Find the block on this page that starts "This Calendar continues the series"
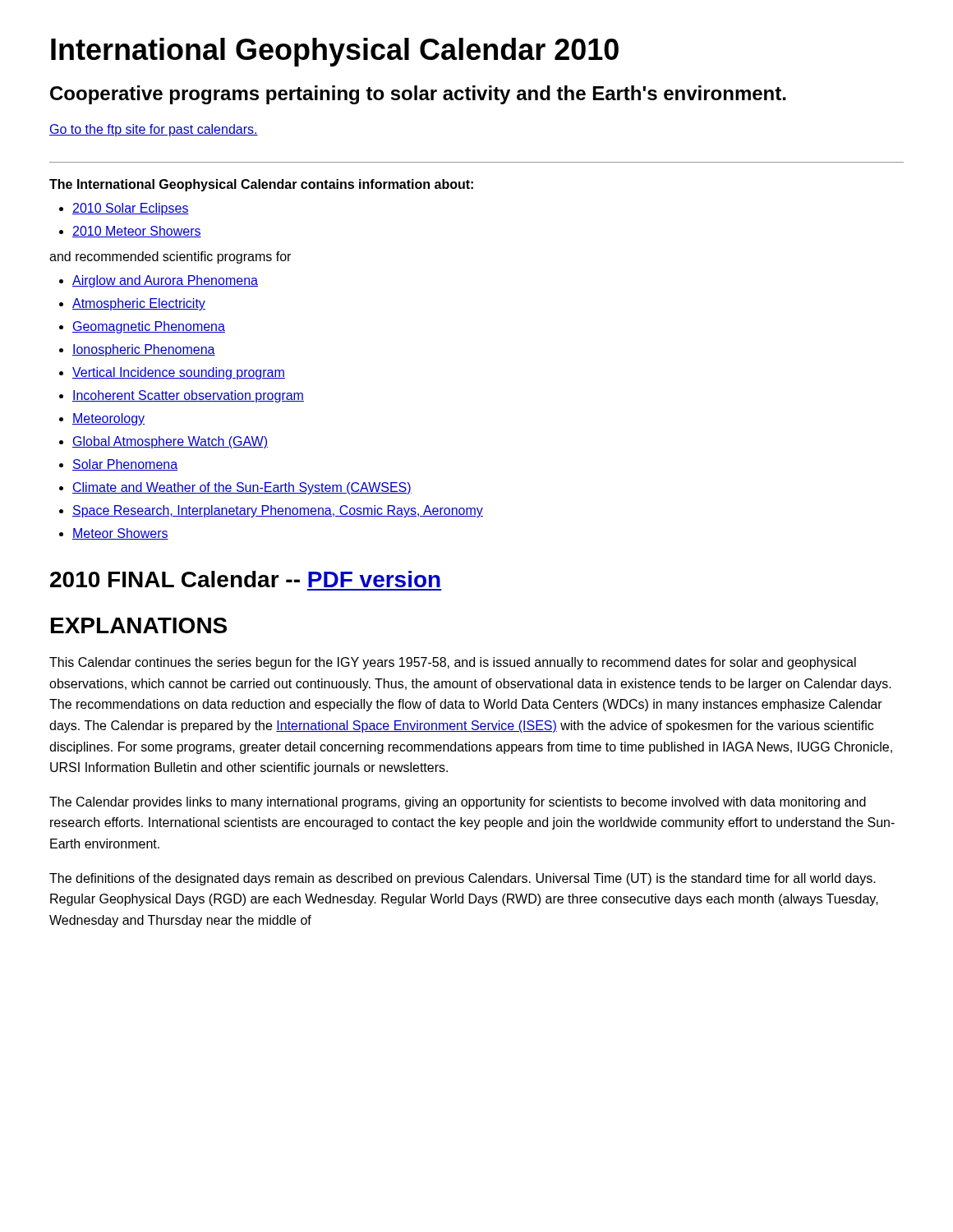 476,715
